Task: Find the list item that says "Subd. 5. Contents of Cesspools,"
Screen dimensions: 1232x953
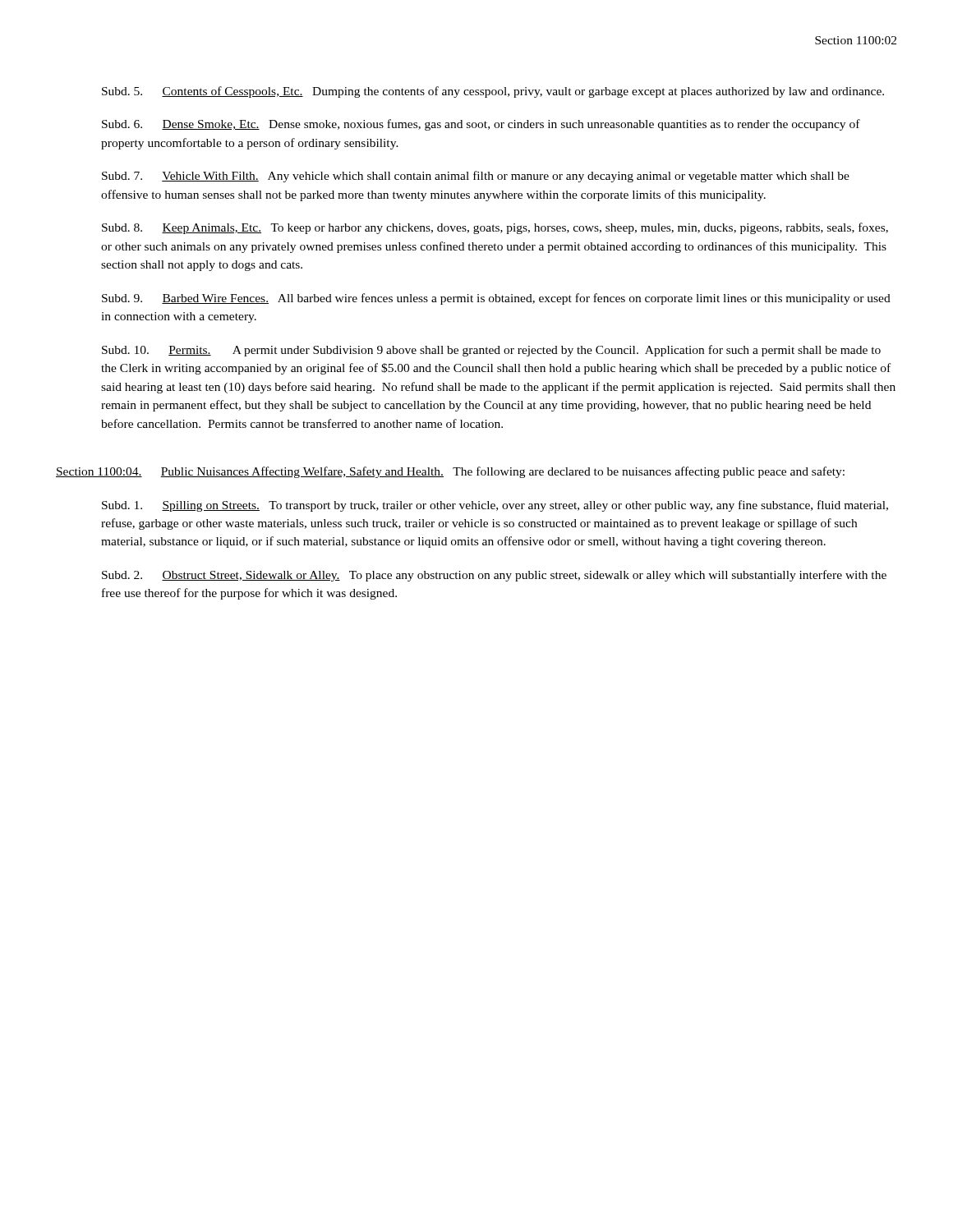Action: coord(493,91)
